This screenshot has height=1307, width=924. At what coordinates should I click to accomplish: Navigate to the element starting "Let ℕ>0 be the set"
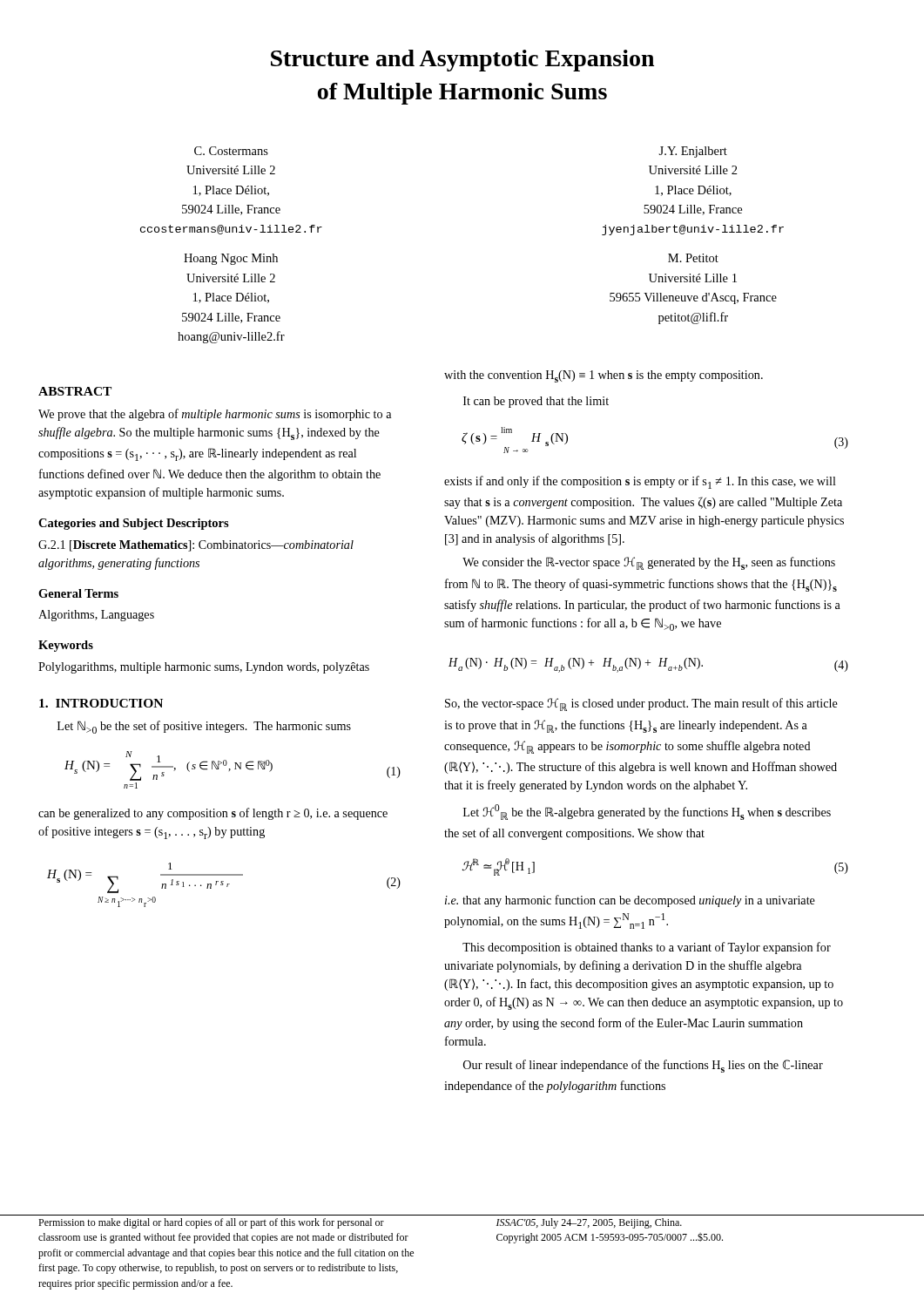[219, 727]
